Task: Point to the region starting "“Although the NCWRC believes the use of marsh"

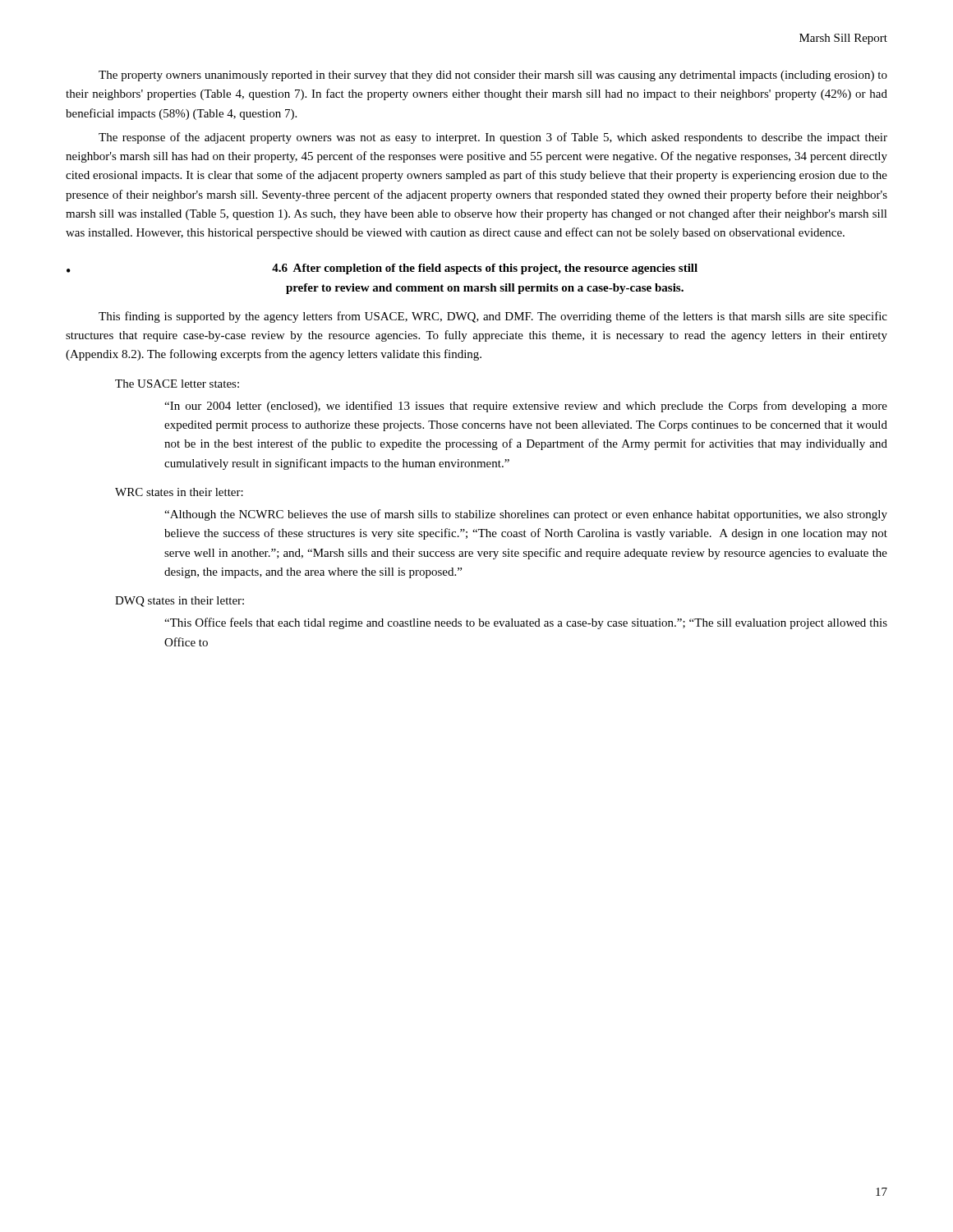Action: coord(526,543)
